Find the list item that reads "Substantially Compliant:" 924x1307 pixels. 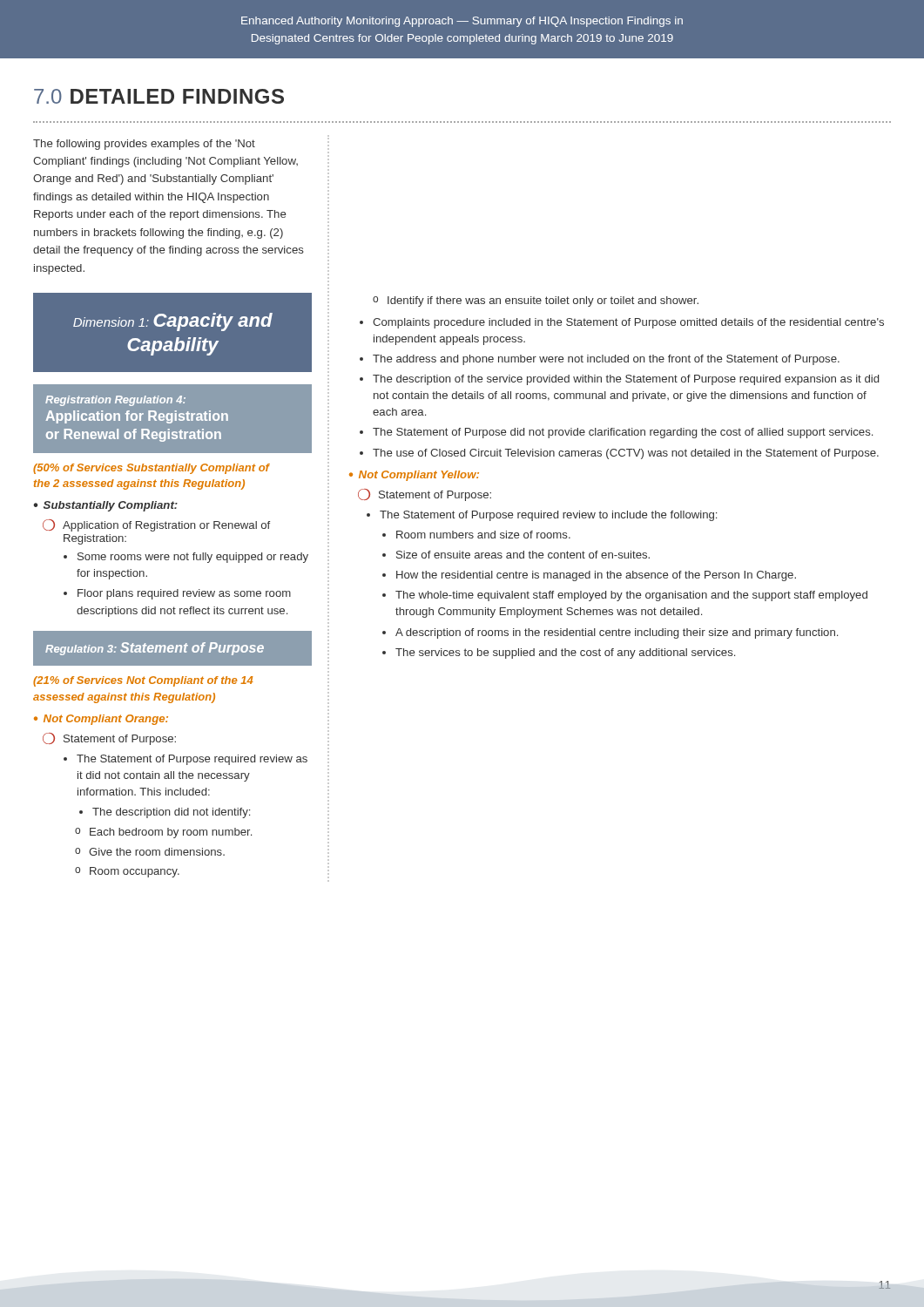[172, 506]
